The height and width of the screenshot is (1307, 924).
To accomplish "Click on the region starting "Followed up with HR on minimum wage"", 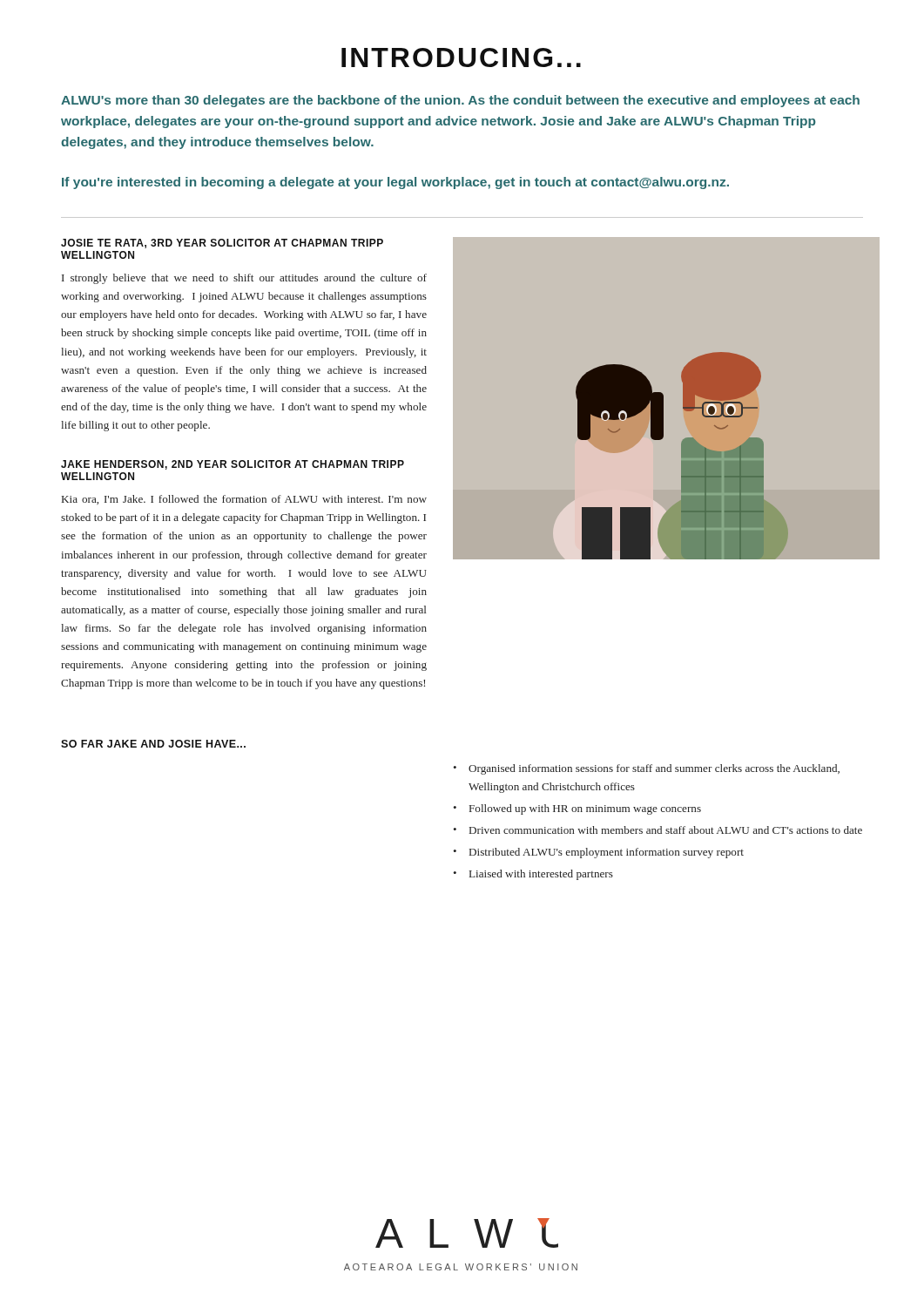I will point(585,808).
